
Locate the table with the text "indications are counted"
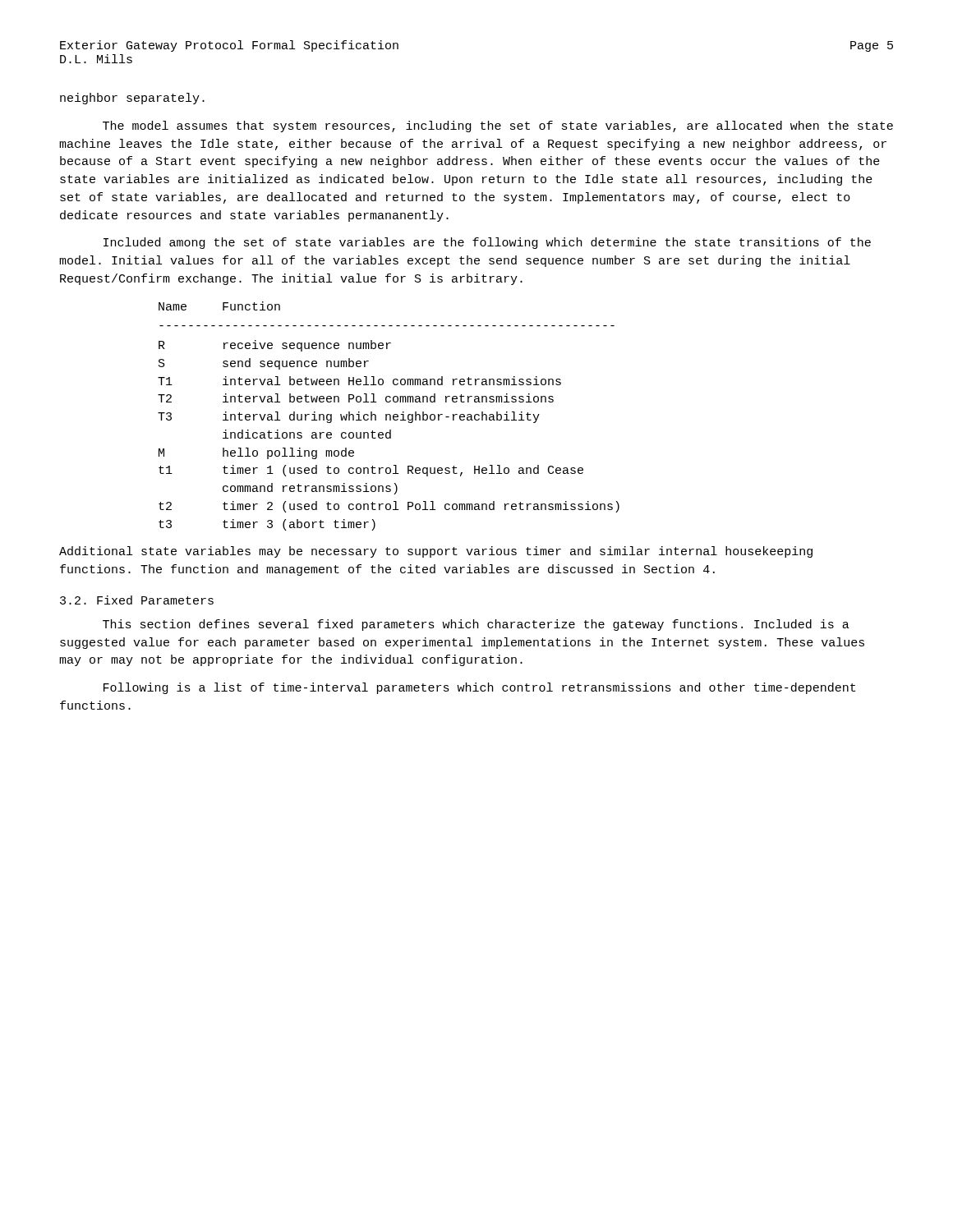pos(526,416)
